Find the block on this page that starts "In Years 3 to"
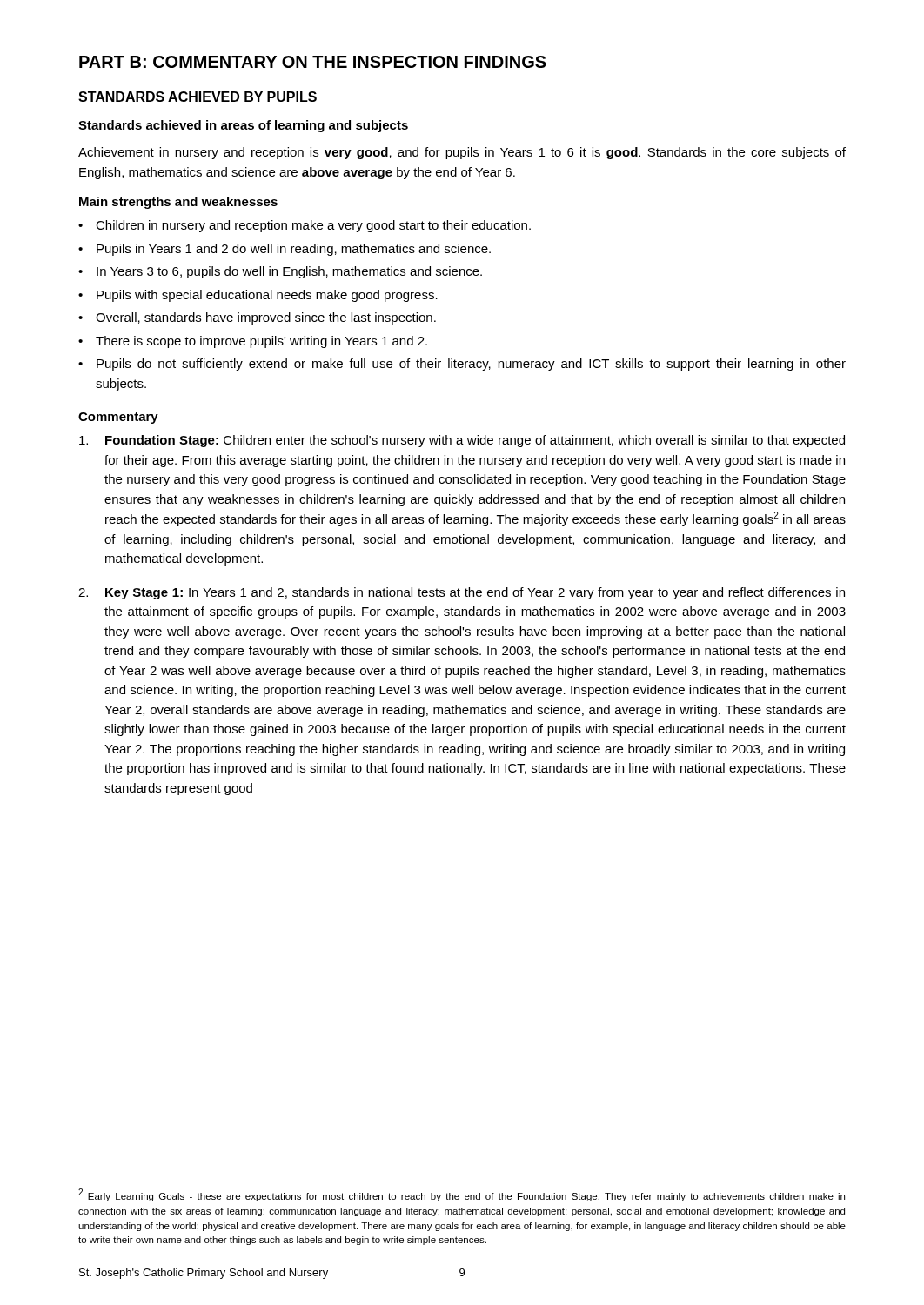 [289, 271]
